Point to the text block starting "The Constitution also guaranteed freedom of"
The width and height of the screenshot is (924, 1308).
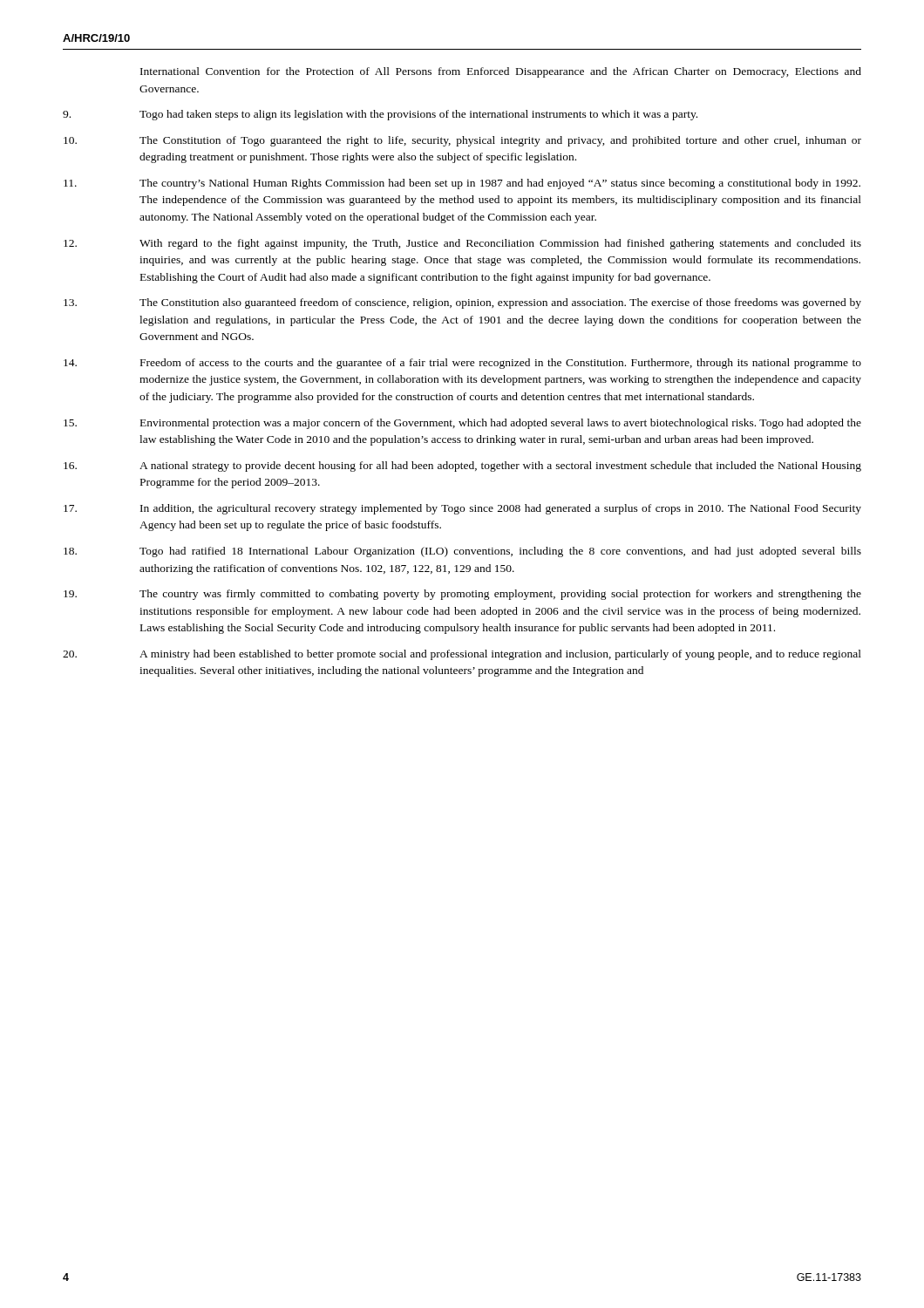pos(500,318)
